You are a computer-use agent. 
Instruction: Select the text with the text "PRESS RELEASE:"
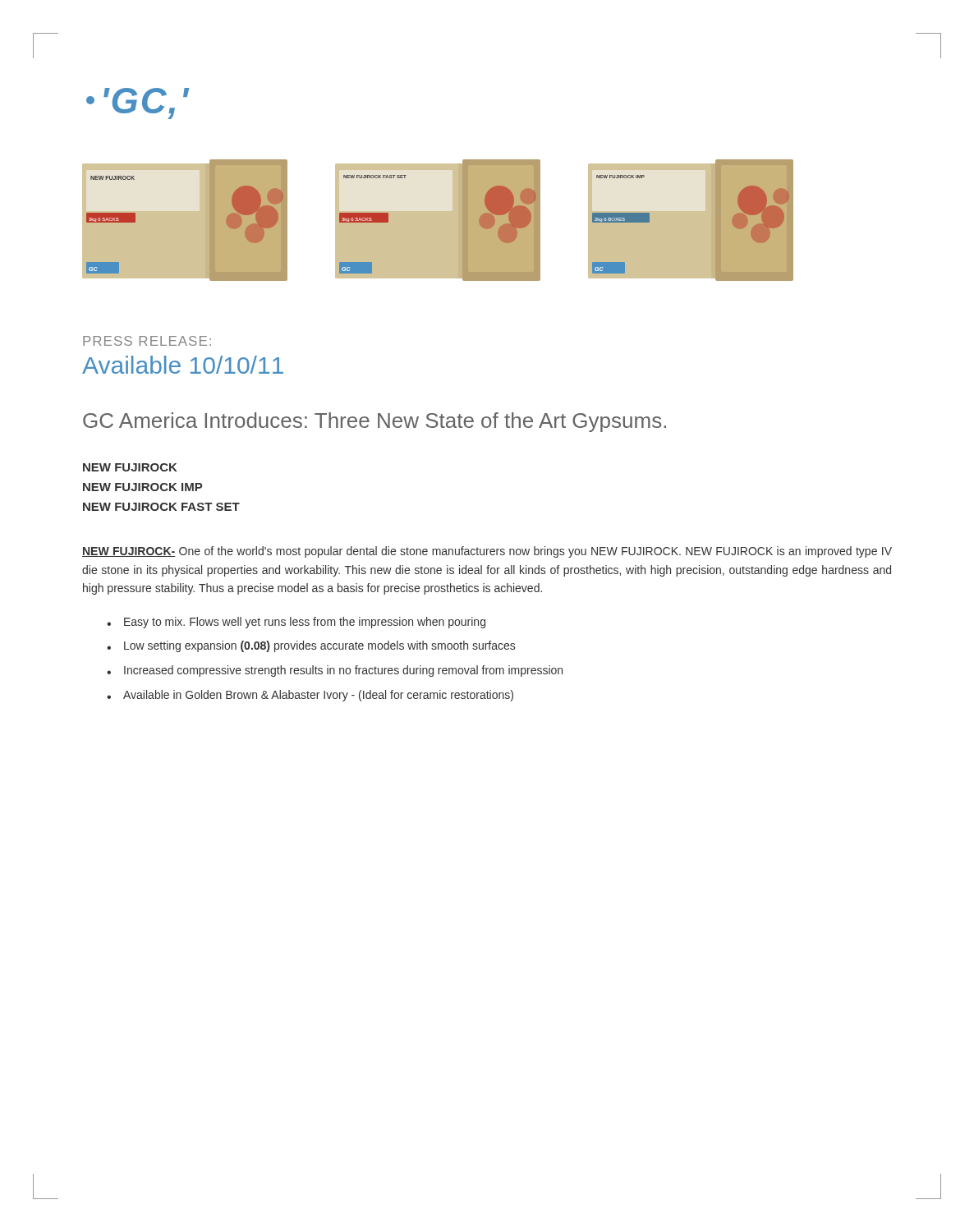(x=148, y=341)
